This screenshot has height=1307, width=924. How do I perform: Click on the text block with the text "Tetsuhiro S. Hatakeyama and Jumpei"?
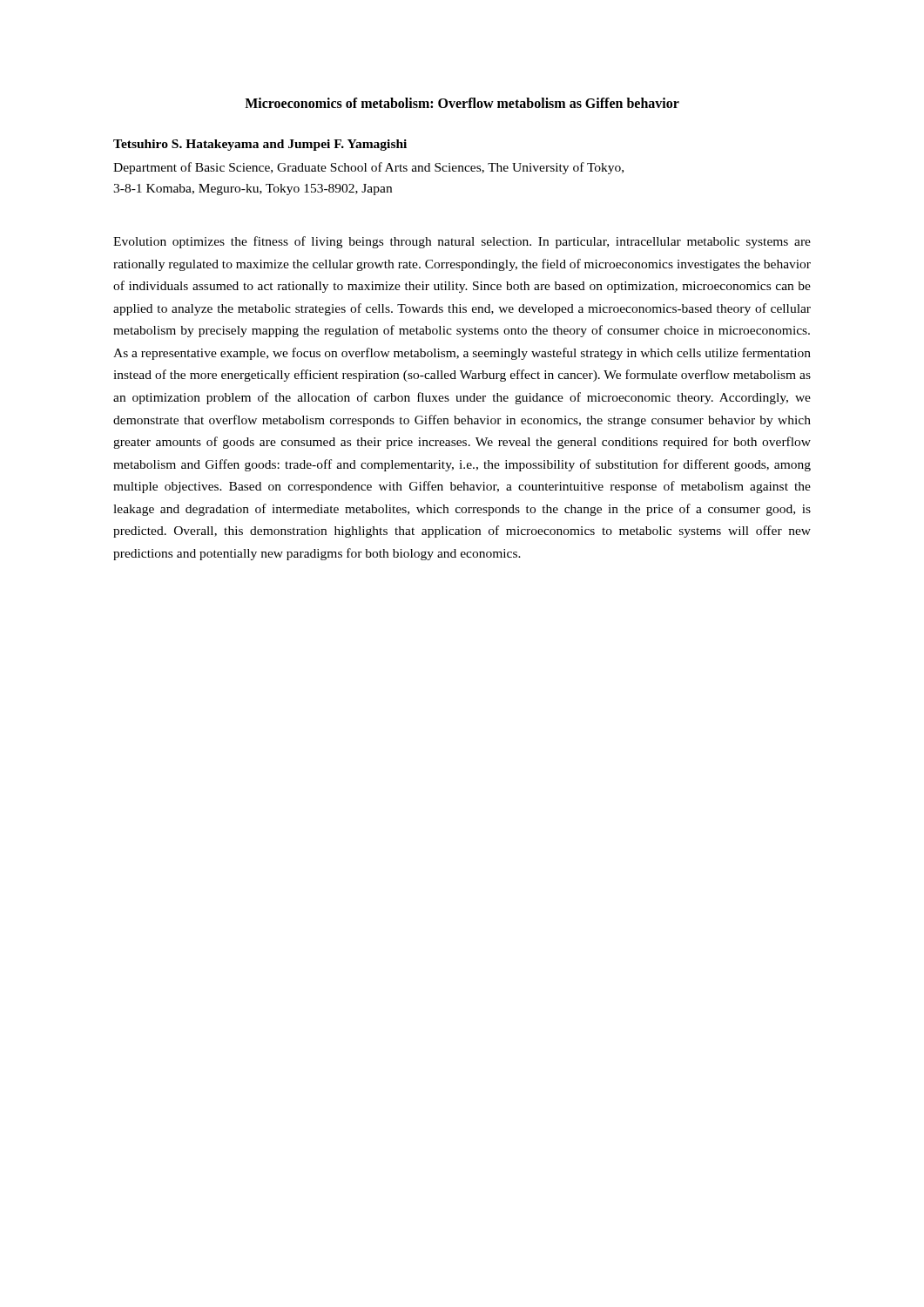(x=260, y=143)
